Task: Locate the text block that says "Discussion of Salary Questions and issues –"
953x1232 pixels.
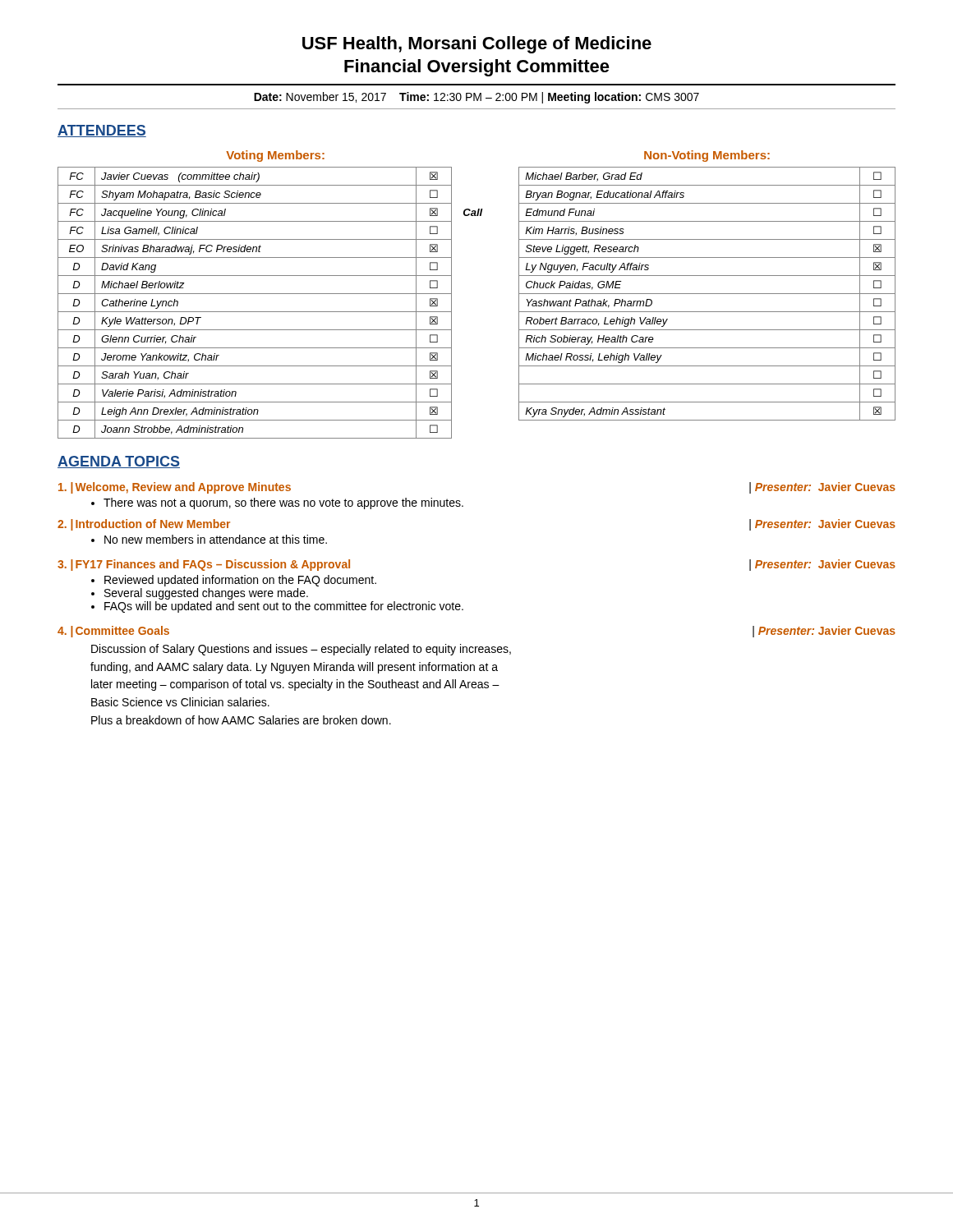Action: pyautogui.click(x=301, y=684)
